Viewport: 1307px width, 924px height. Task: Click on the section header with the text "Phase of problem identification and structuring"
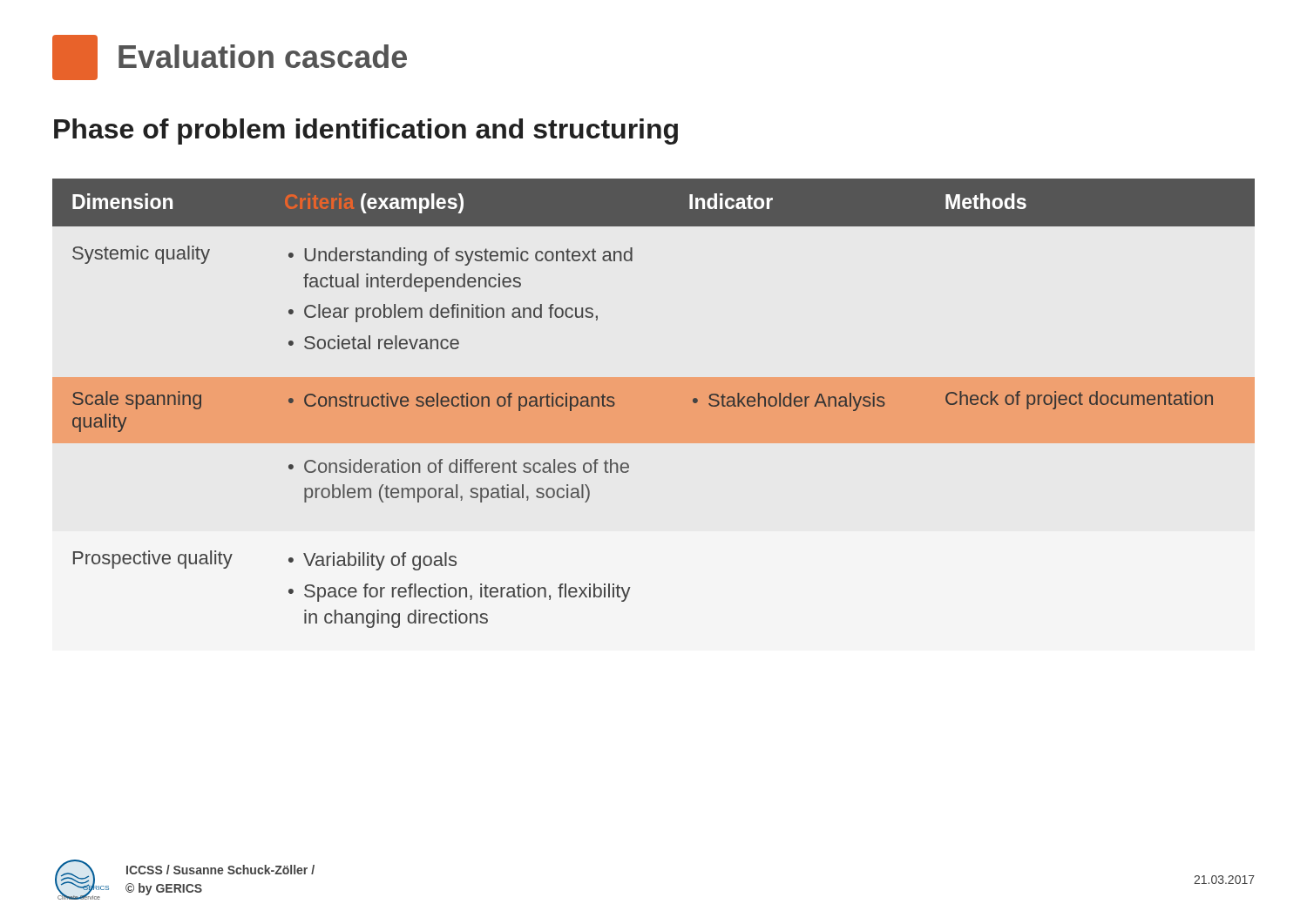tap(366, 129)
